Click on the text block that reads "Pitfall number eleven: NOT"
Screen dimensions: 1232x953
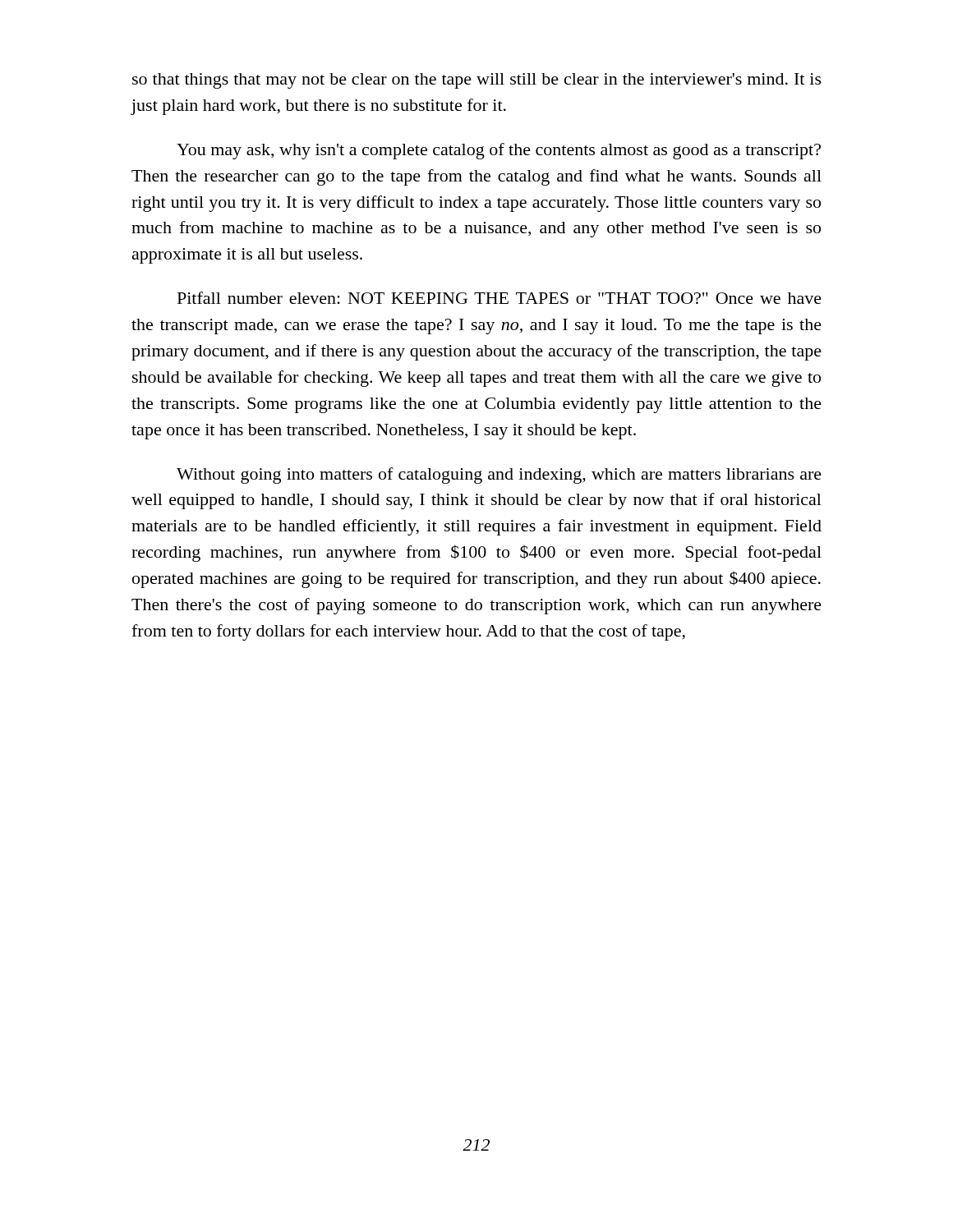pyautogui.click(x=476, y=364)
